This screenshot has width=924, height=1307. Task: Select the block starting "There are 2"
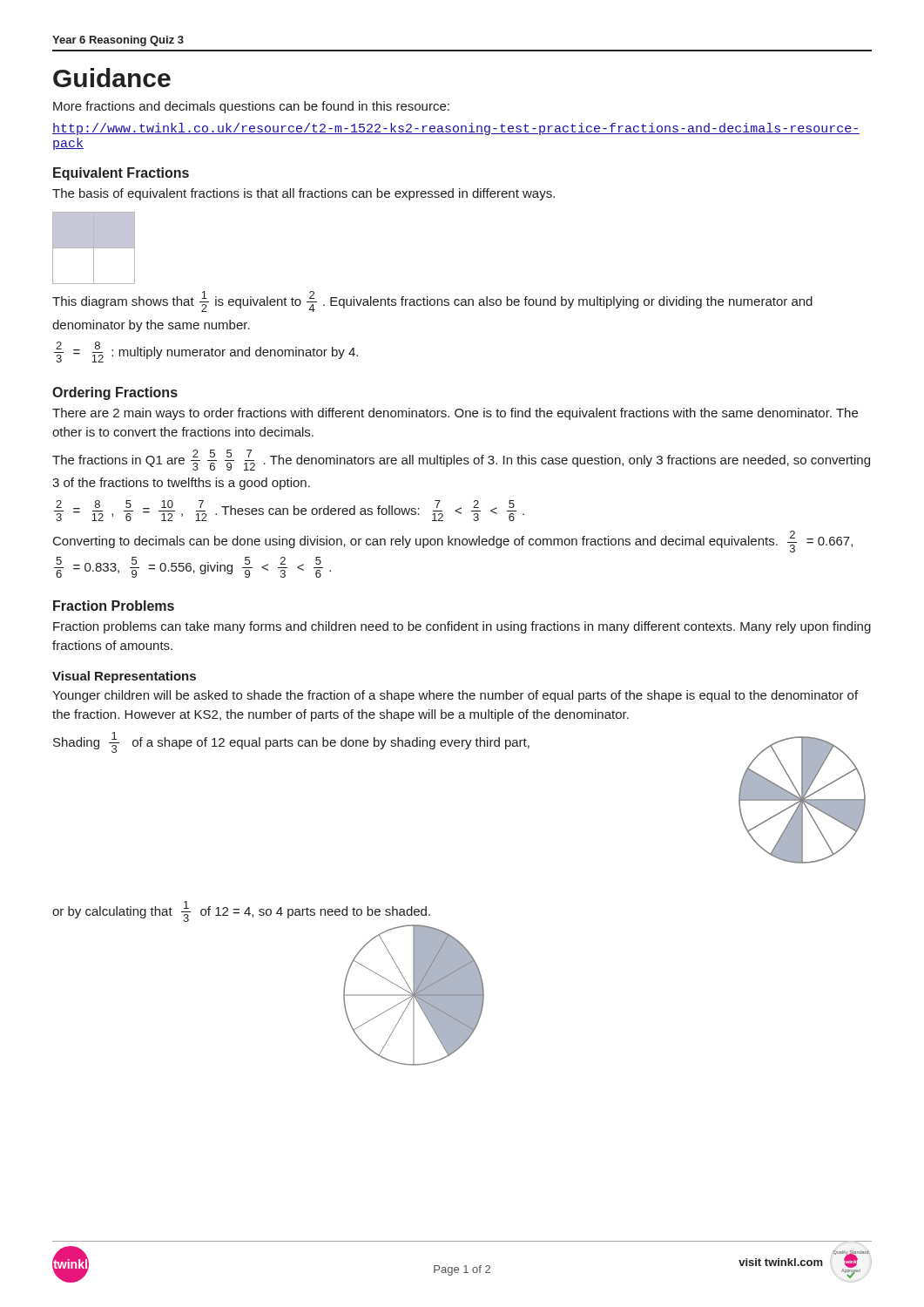pos(455,422)
